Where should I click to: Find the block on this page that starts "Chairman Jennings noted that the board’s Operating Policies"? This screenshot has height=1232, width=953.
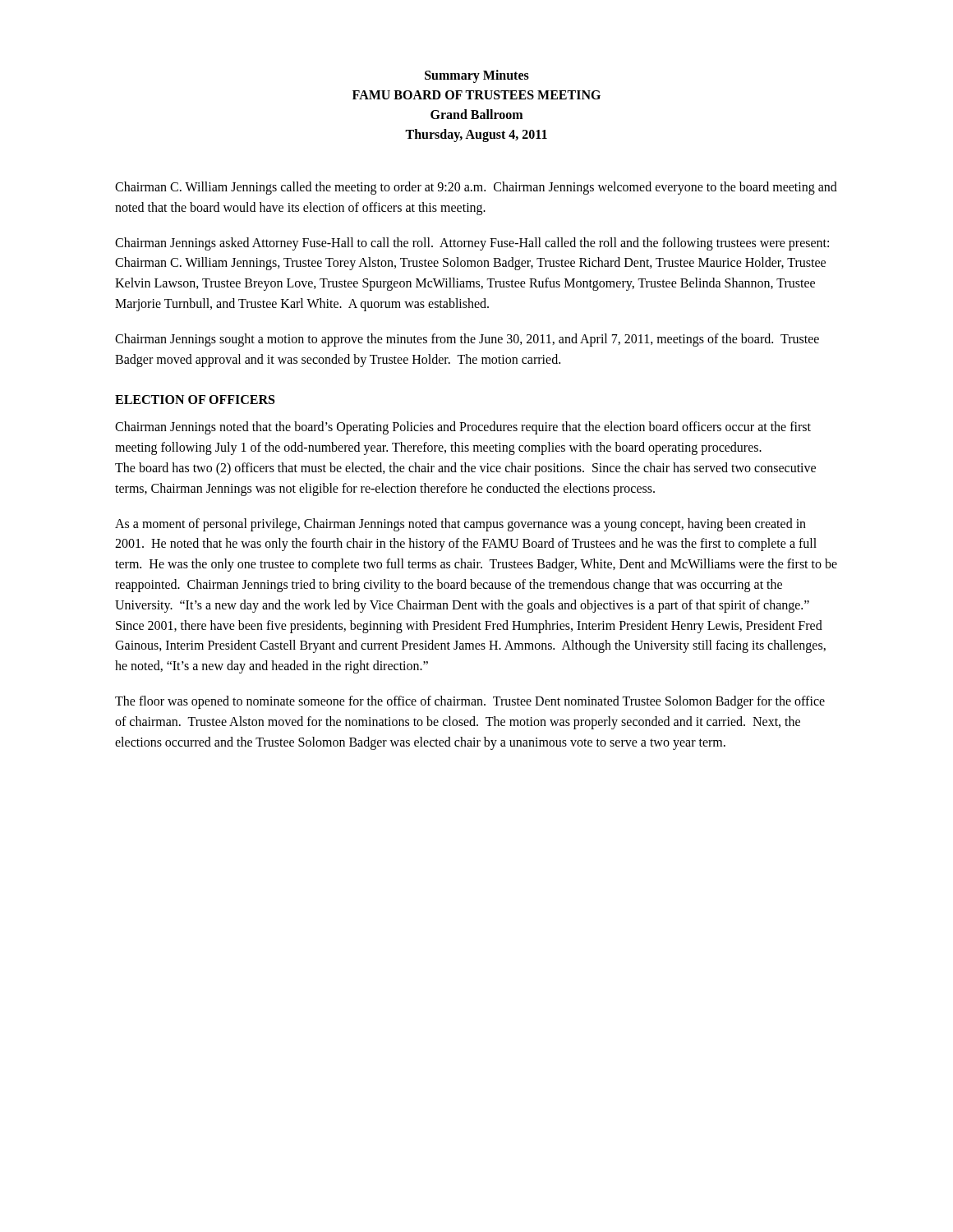pyautogui.click(x=466, y=458)
